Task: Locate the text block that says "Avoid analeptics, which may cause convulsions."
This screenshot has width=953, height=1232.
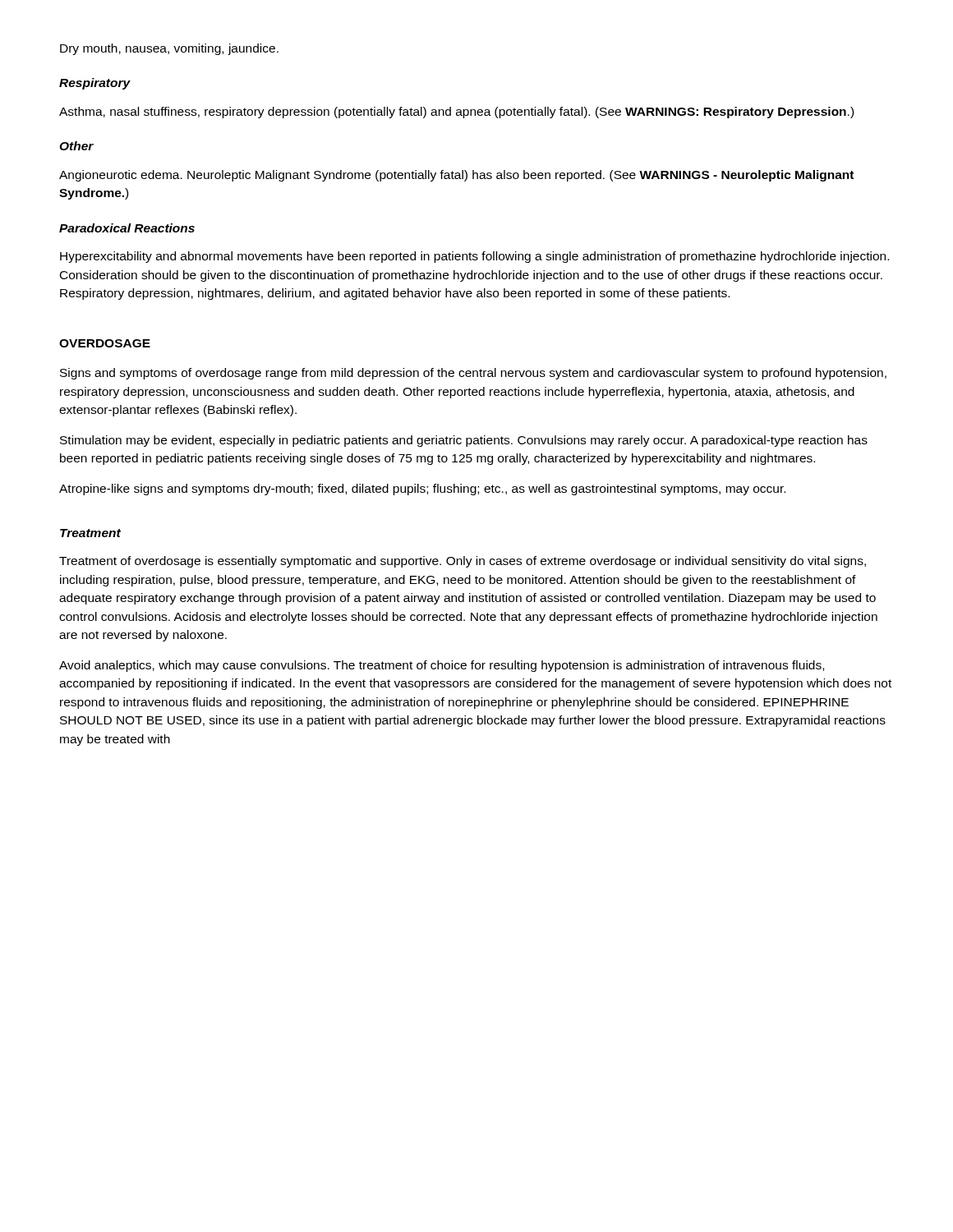Action: (476, 702)
